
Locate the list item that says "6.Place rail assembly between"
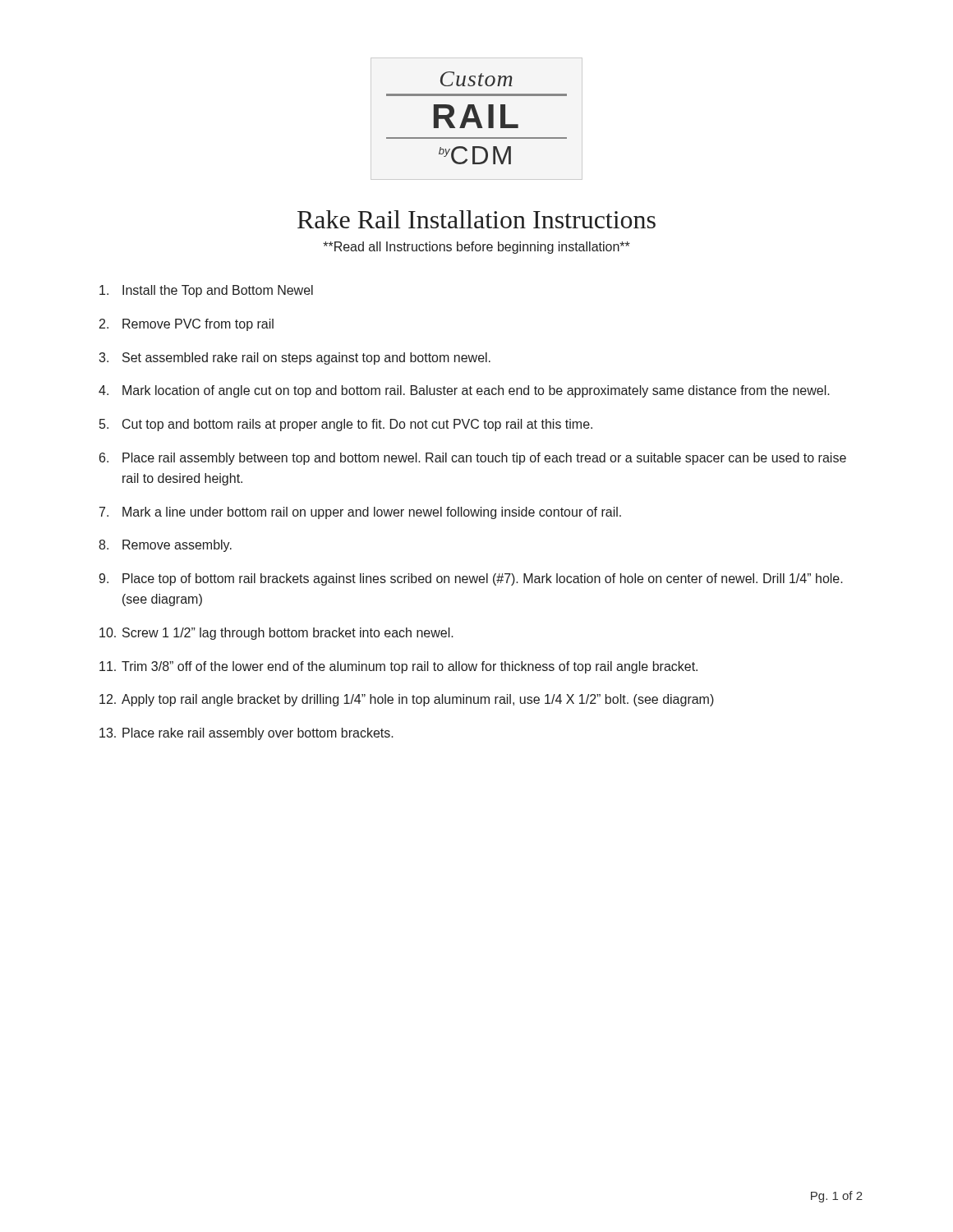[x=476, y=469]
